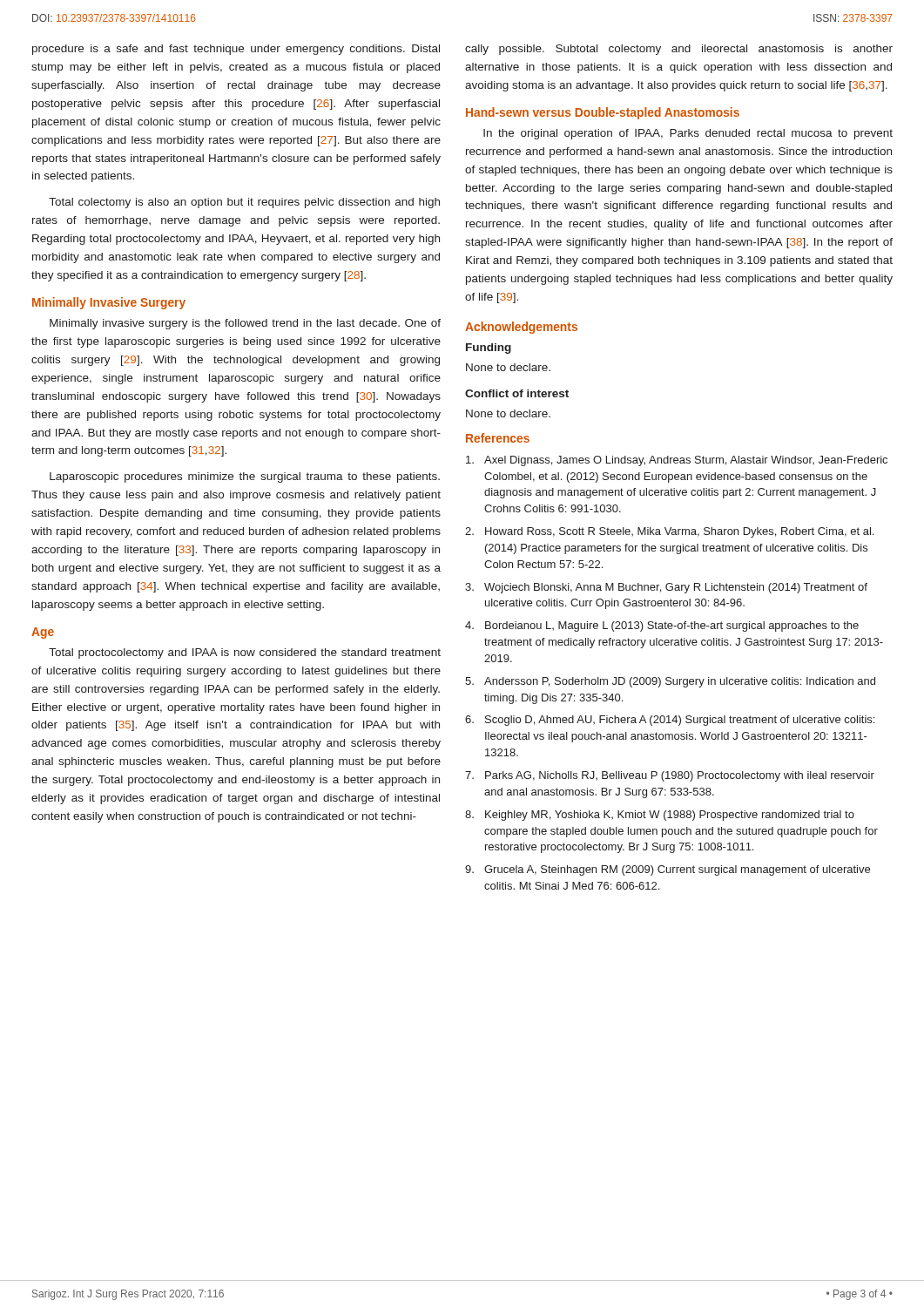Viewport: 924px width, 1307px height.
Task: Select the block starting "Total proctocolectomy and IPAA is"
Action: (236, 735)
